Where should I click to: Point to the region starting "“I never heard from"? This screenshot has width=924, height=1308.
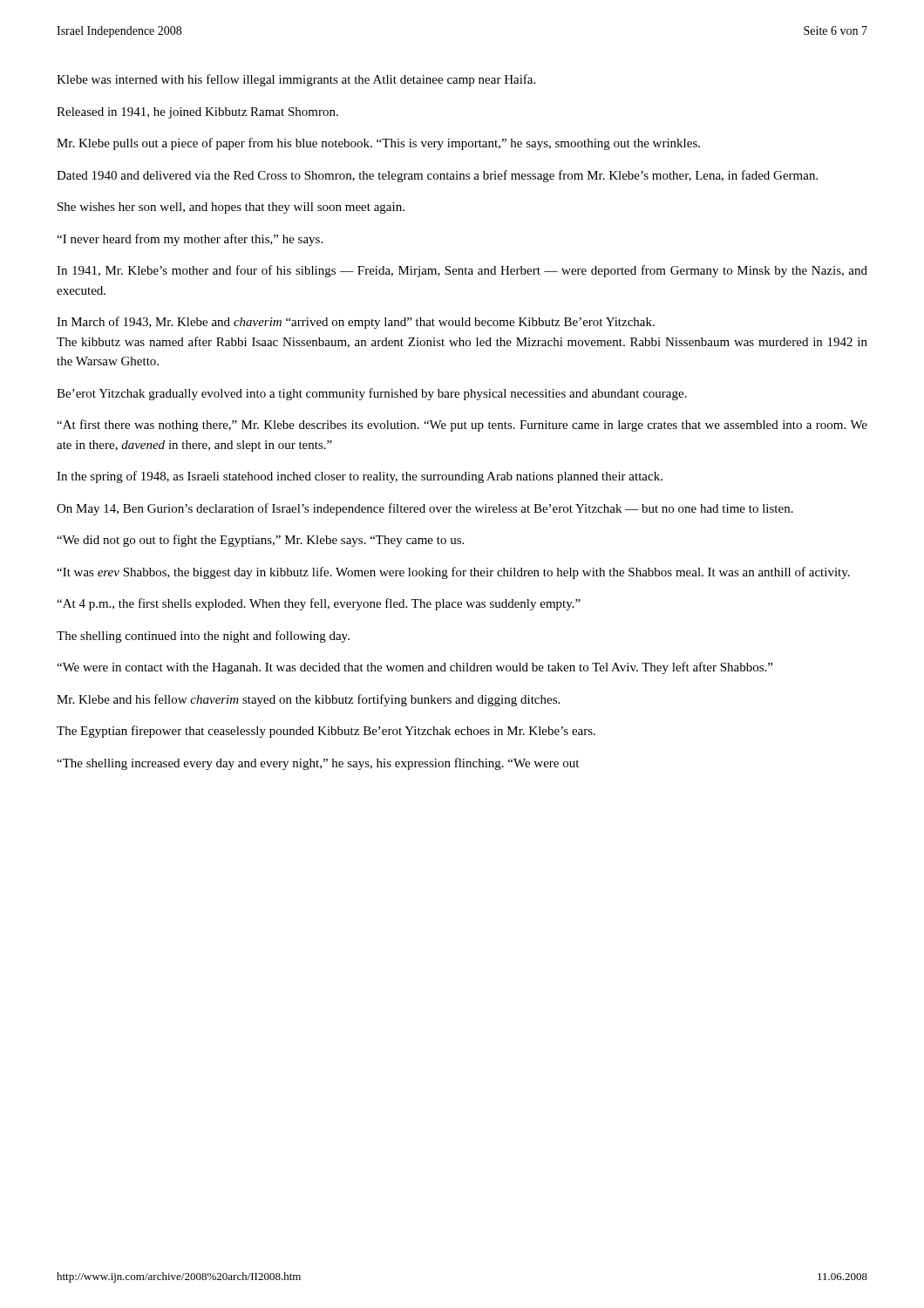click(x=190, y=240)
